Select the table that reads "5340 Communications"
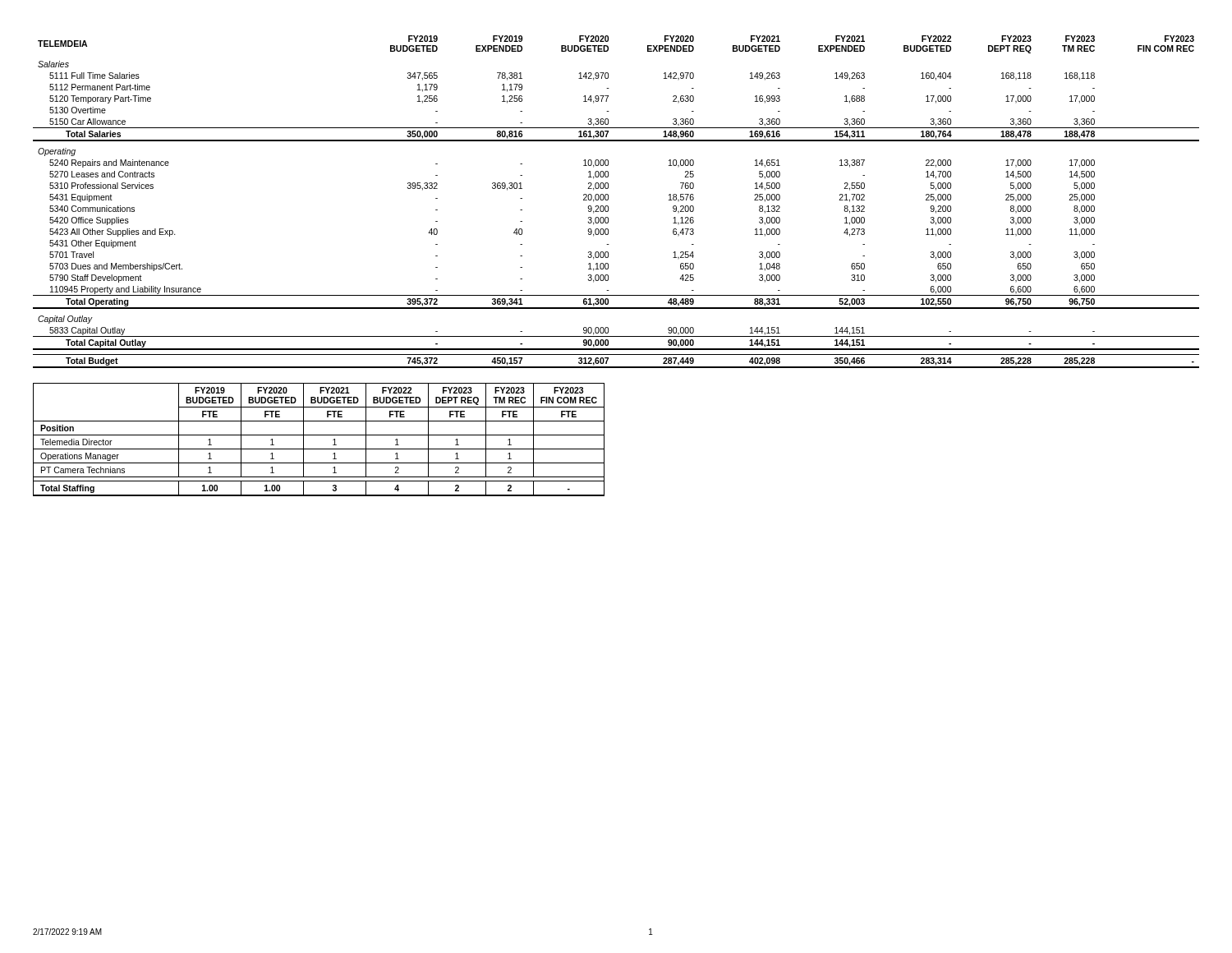1232x953 pixels. [616, 200]
